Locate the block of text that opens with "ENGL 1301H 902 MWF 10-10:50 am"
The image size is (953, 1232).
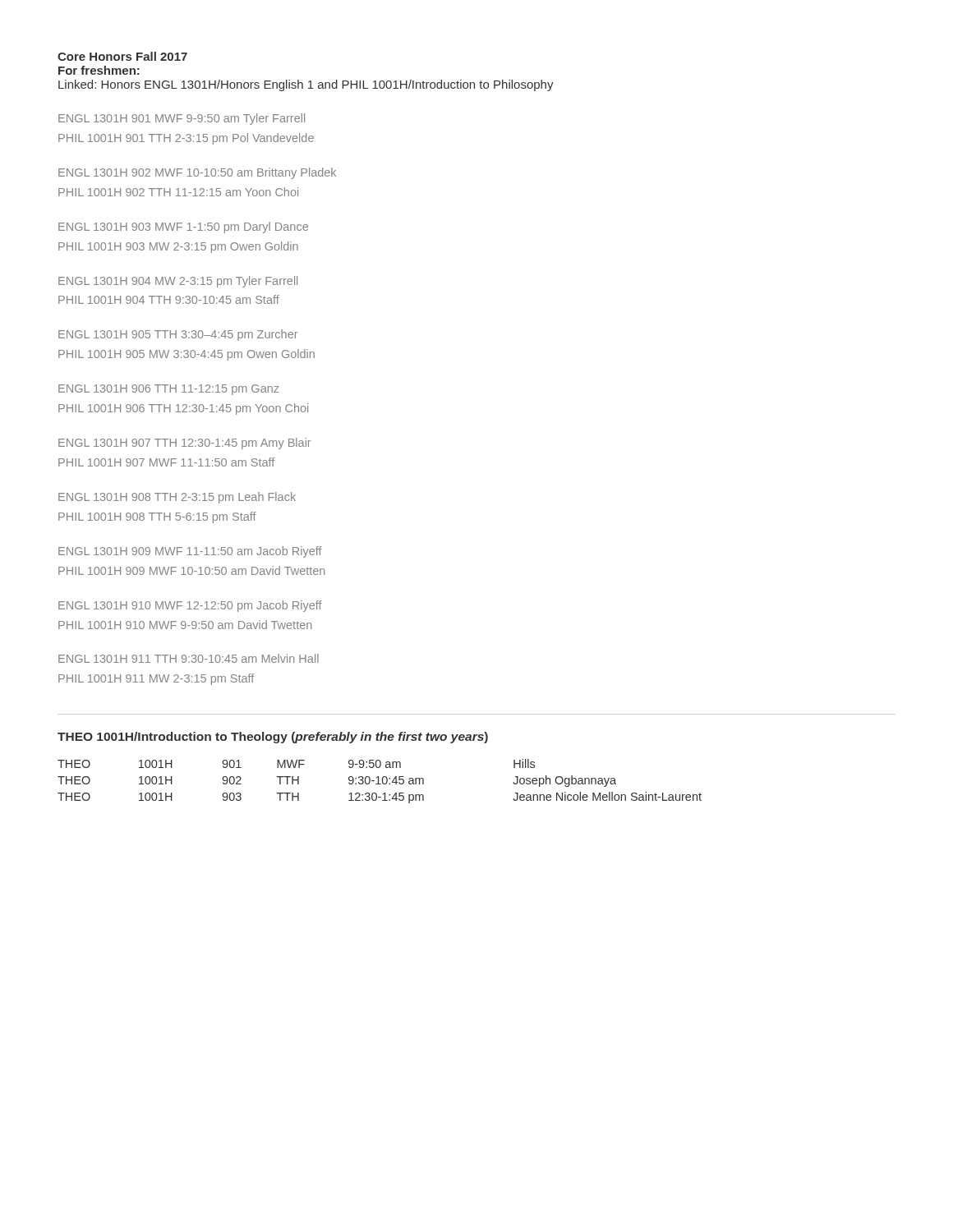[x=197, y=173]
